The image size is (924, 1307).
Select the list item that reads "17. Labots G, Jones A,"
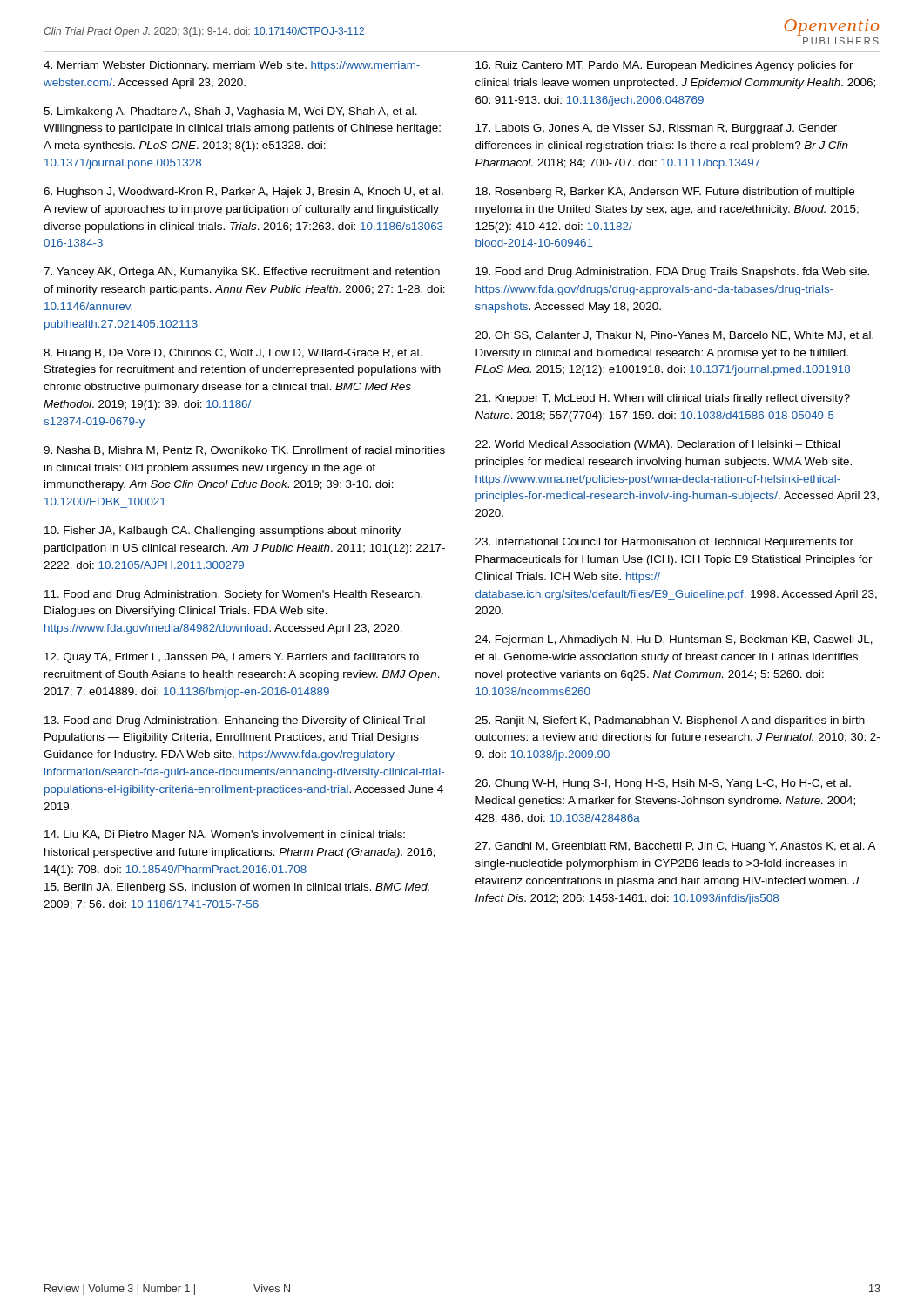[662, 145]
